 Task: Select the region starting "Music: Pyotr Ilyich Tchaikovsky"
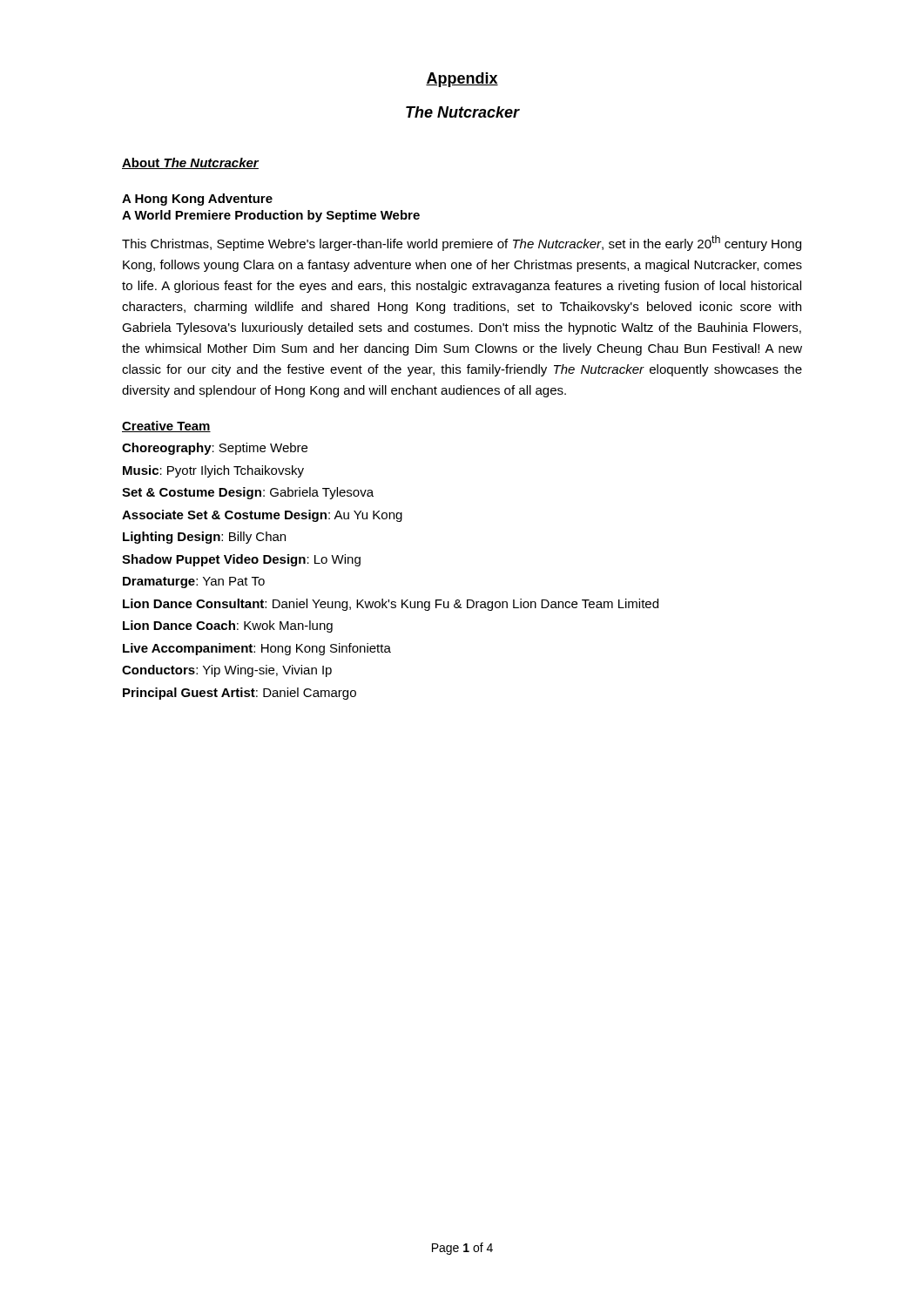click(213, 470)
